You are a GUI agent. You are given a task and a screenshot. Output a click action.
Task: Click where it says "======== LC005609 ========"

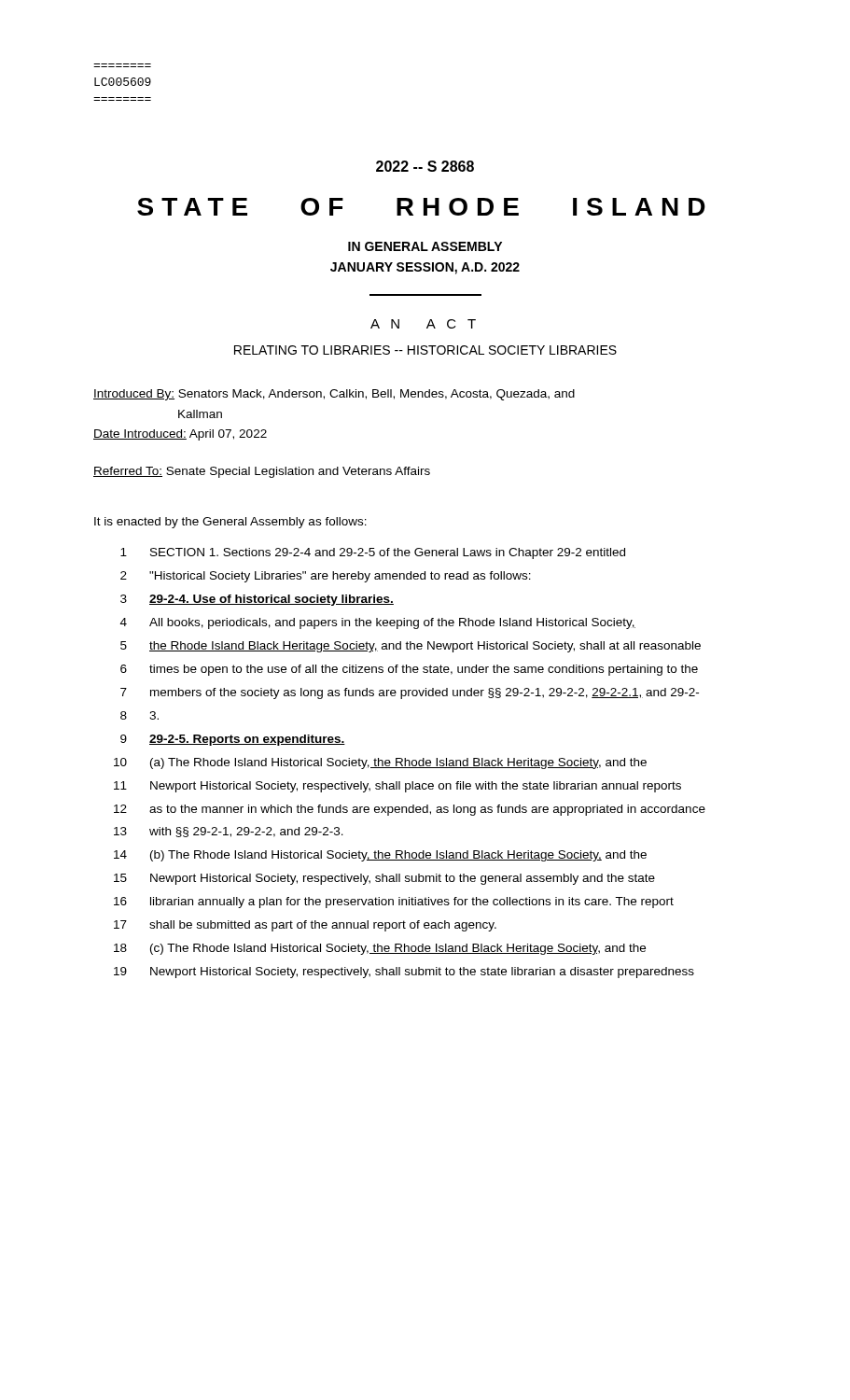[x=122, y=83]
